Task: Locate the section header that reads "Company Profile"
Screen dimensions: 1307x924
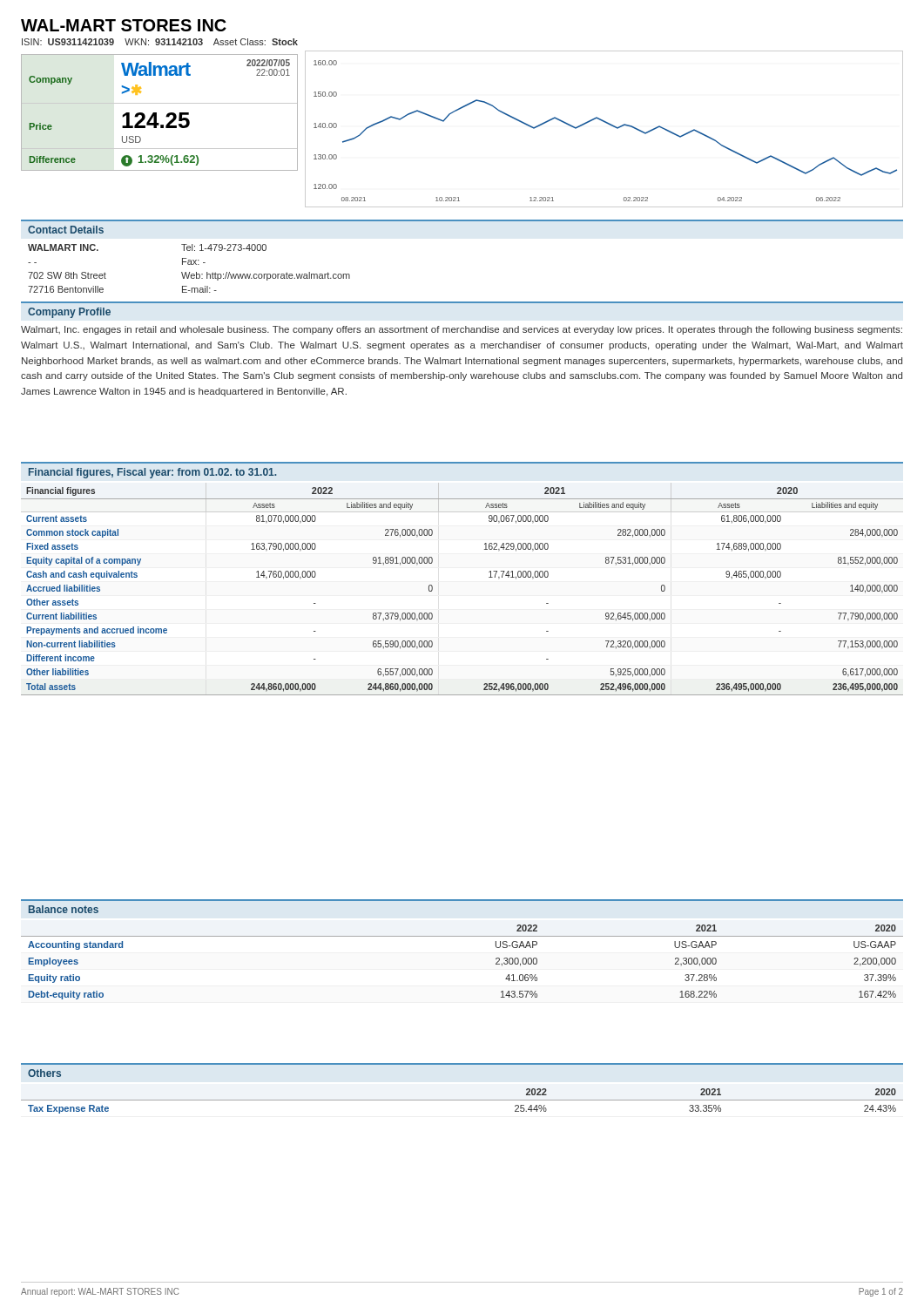Action: click(x=69, y=312)
